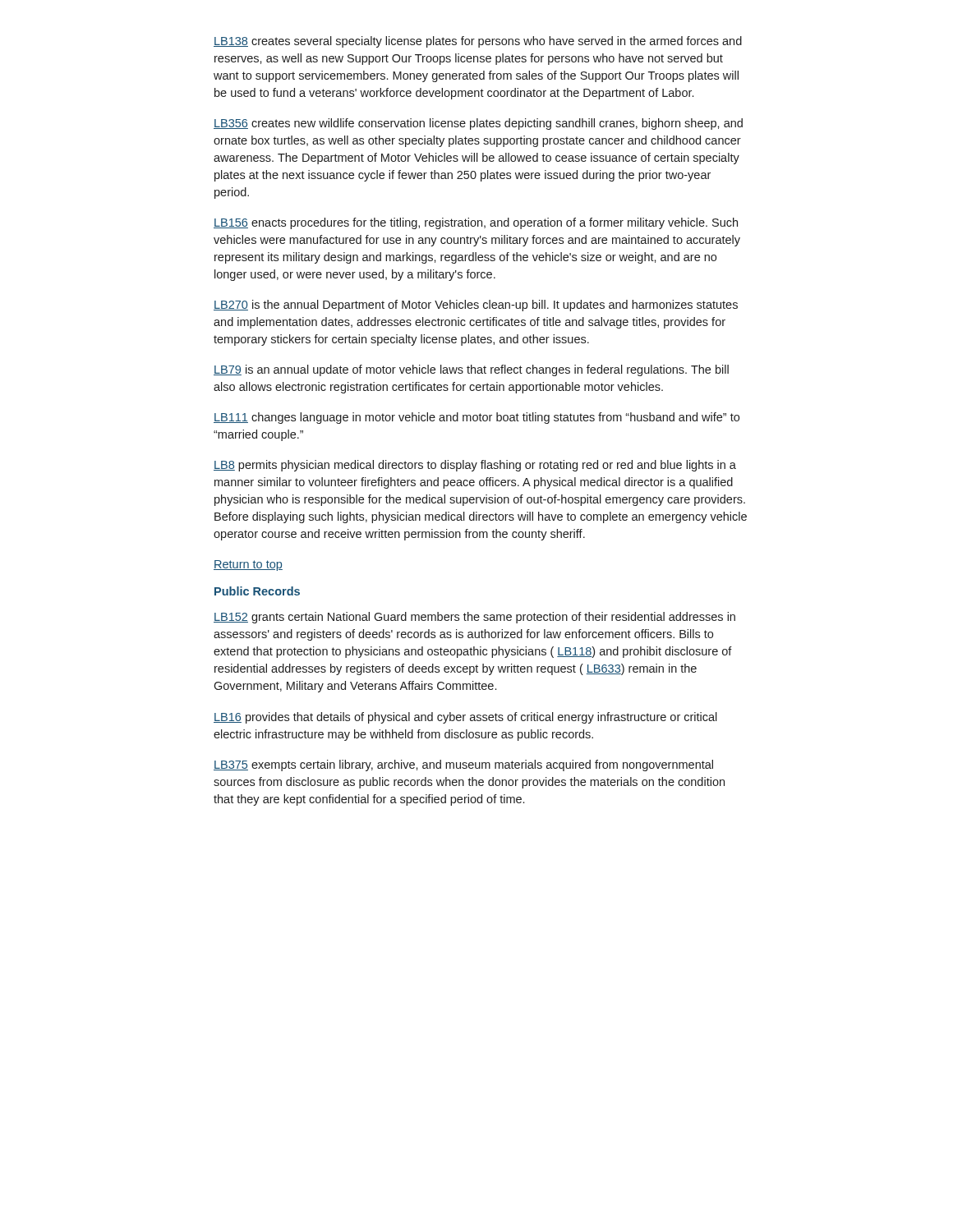953x1232 pixels.
Task: Navigate to the region starting "LB16 provides that details of physical"
Action: tap(466, 725)
